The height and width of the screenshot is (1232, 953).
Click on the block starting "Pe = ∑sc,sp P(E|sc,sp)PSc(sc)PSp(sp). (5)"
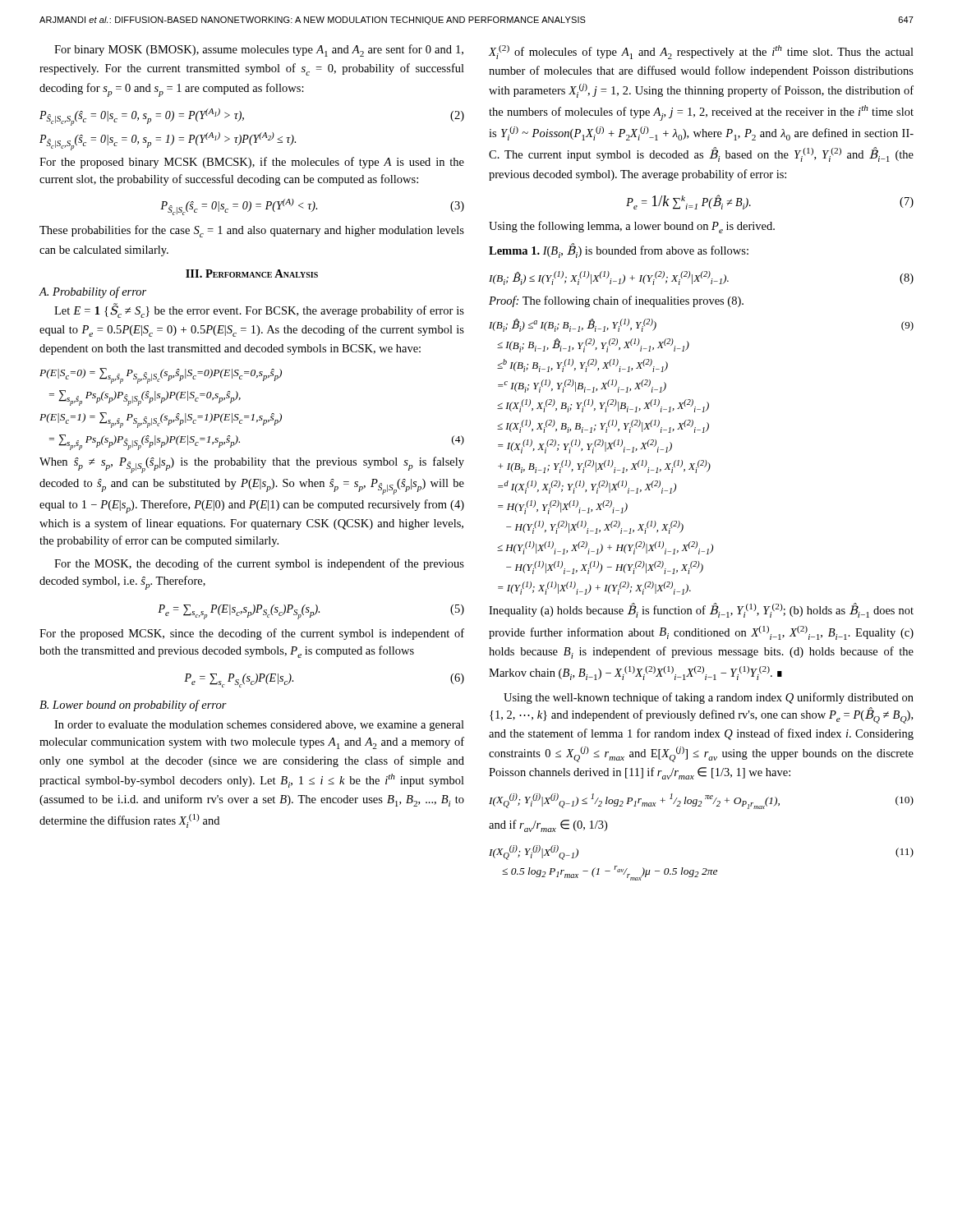click(252, 610)
